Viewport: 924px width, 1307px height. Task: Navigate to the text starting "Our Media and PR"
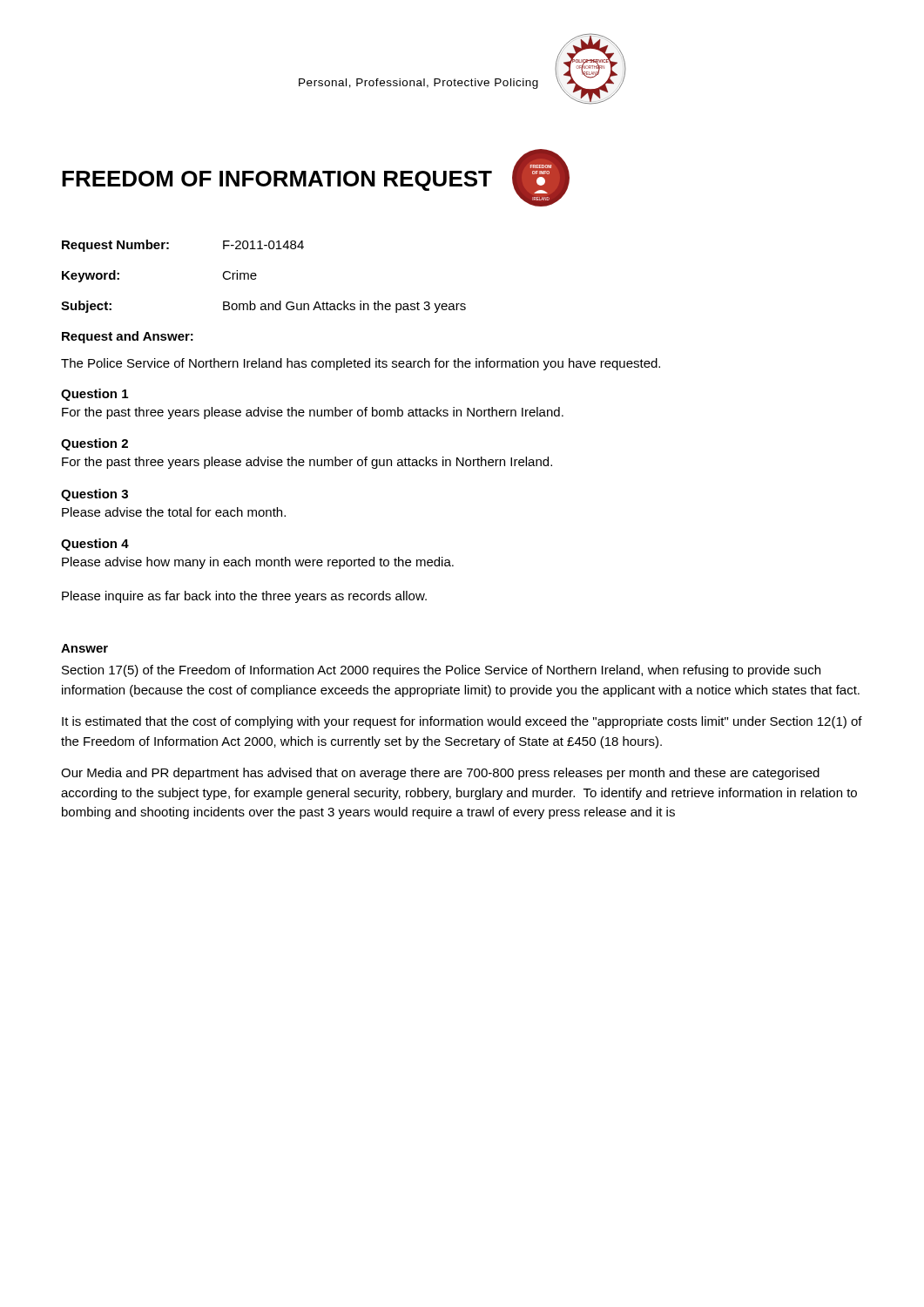click(x=459, y=792)
